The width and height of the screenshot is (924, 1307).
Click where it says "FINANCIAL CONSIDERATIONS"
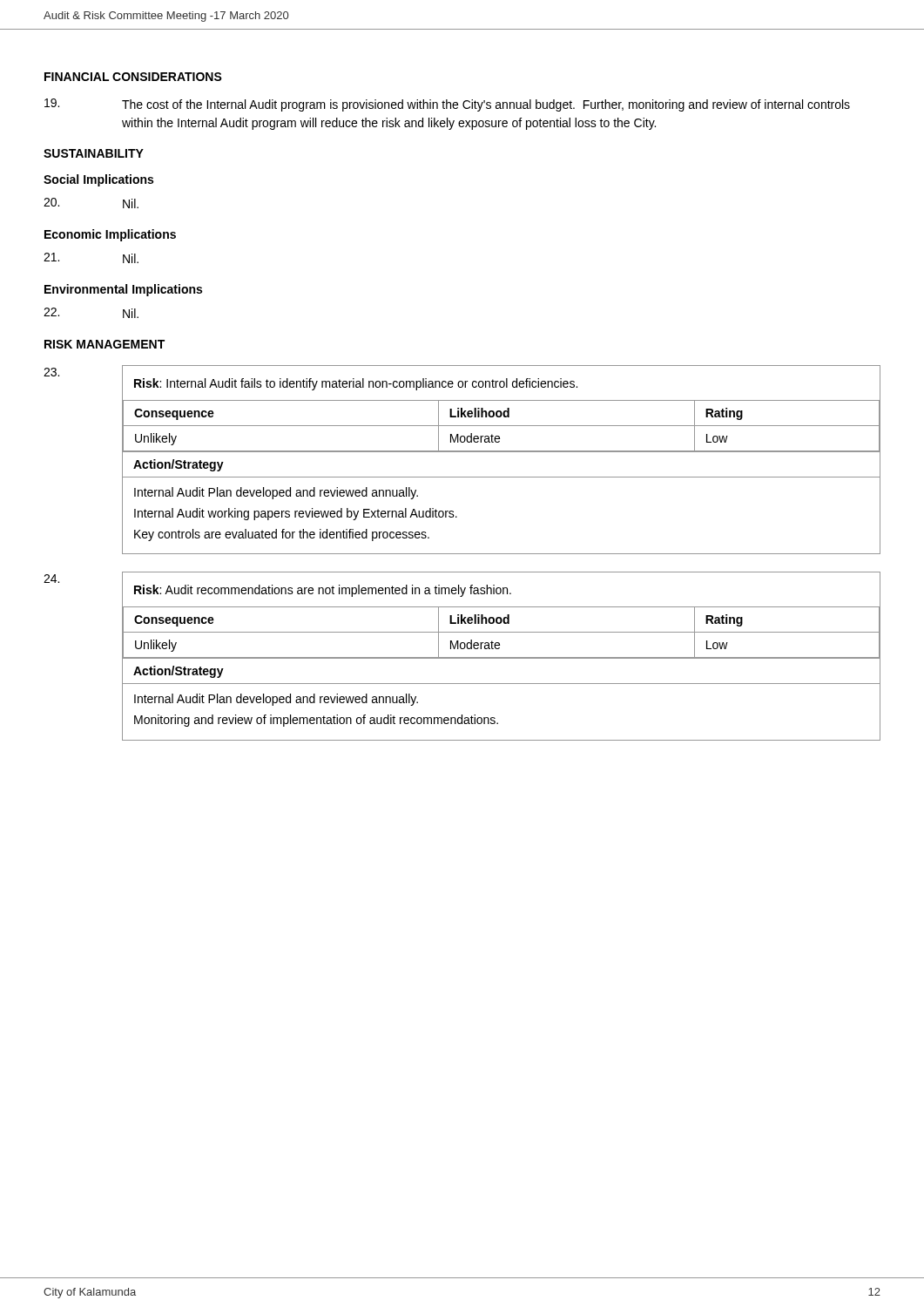pyautogui.click(x=133, y=77)
